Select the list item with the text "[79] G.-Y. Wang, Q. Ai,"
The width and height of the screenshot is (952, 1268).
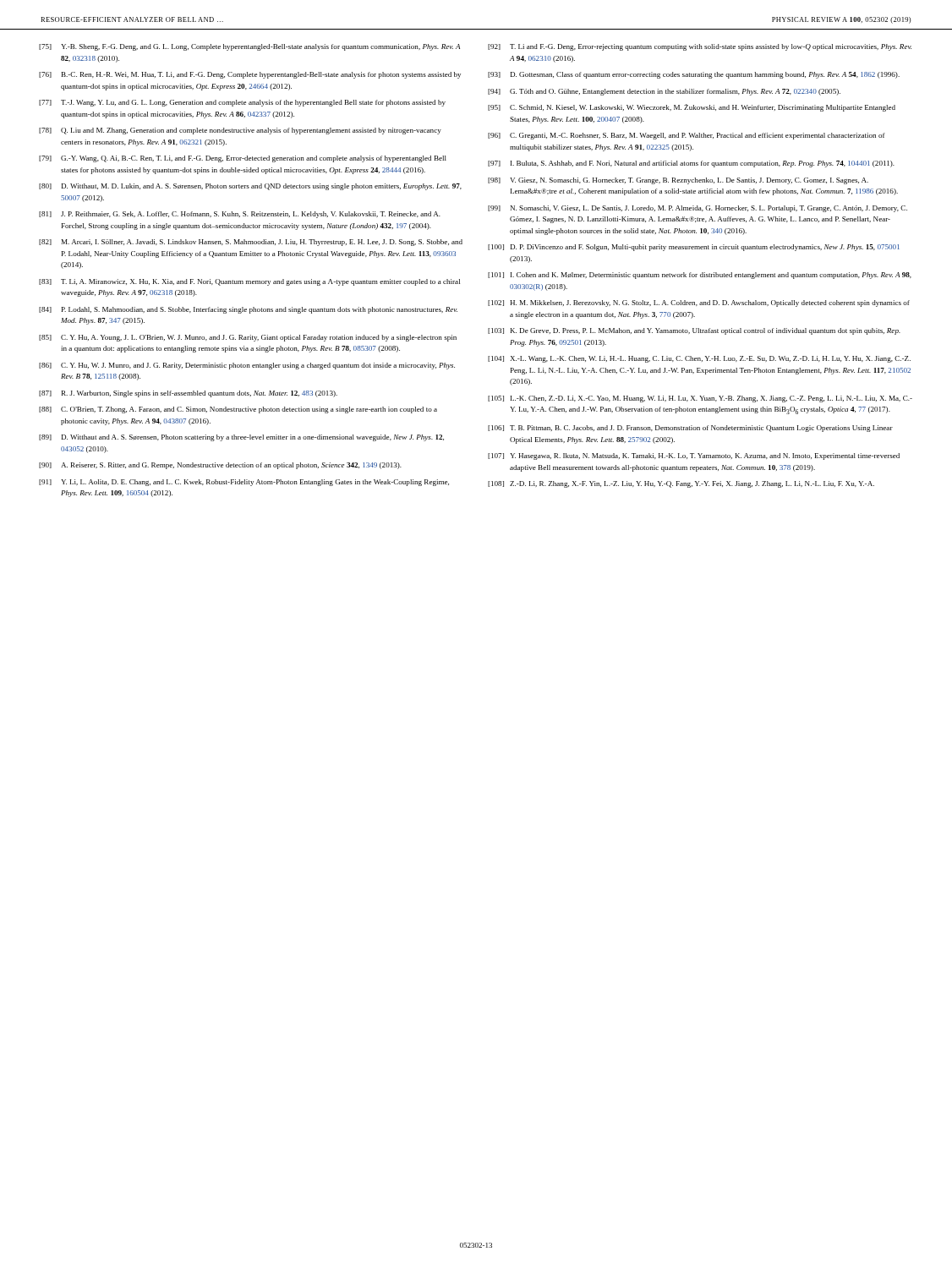pyautogui.click(x=252, y=164)
